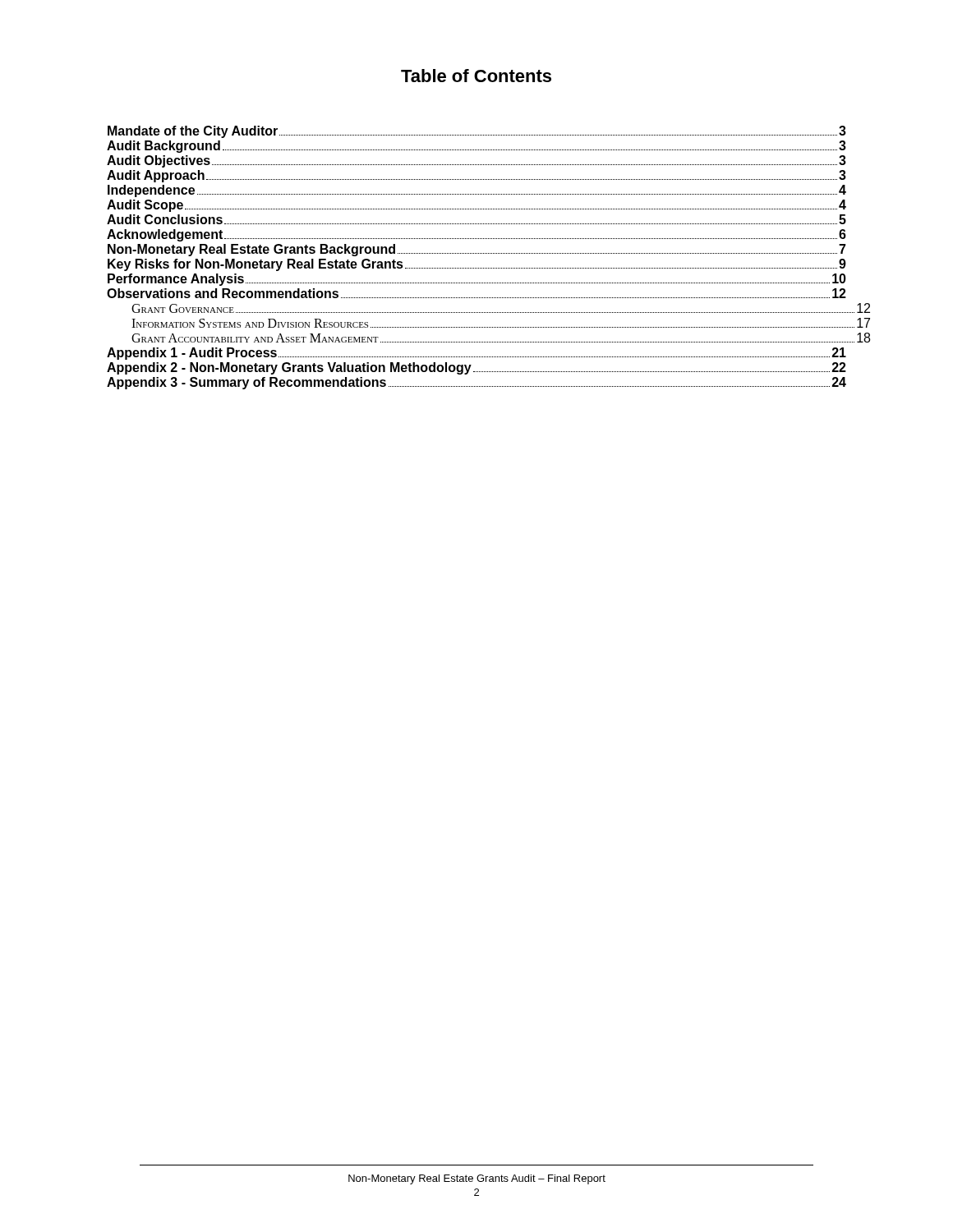Find the list item with the text "Mandate of the City Auditor 3"
Screen dimensions: 1232x953
click(x=476, y=131)
